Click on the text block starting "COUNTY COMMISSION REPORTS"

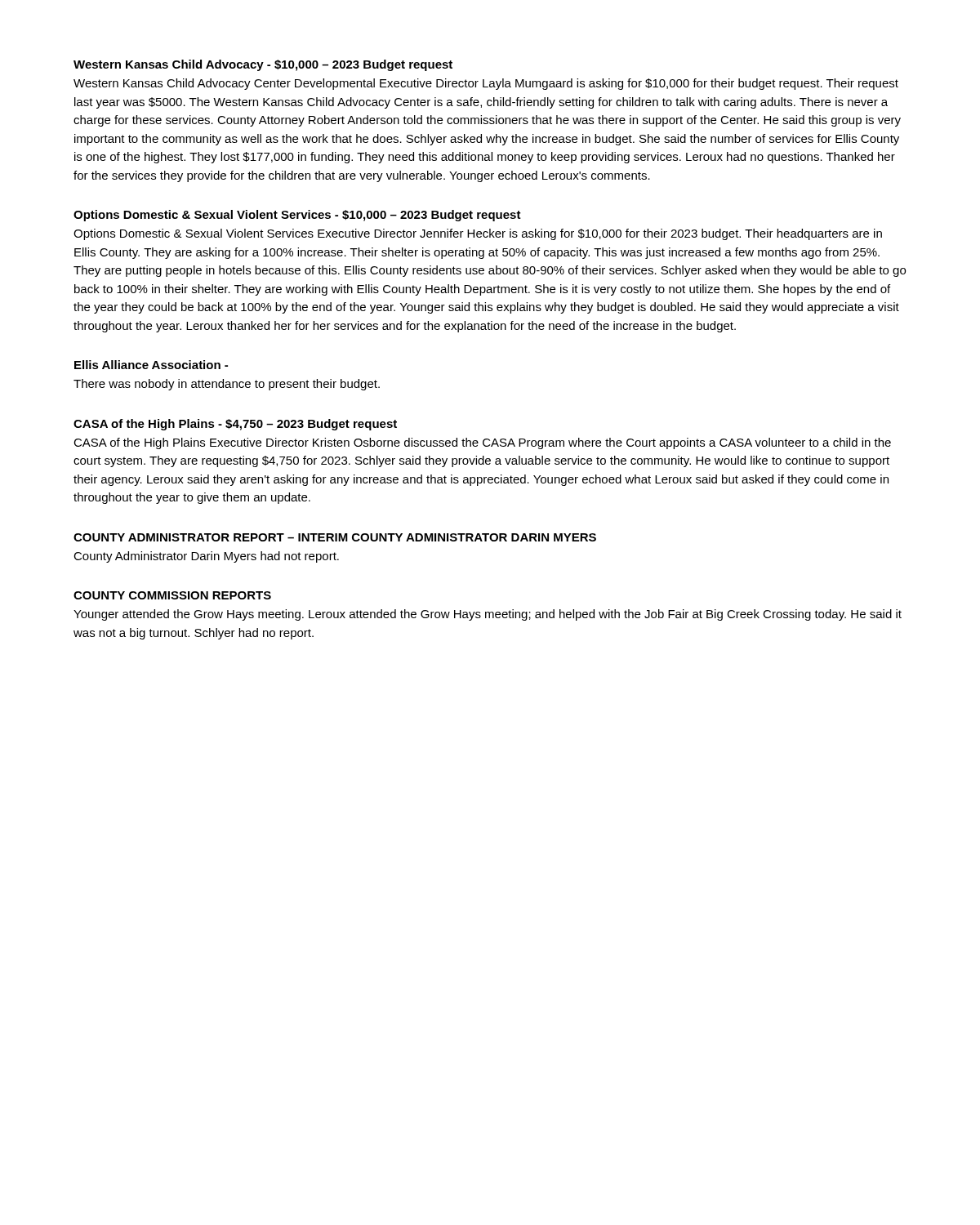point(172,595)
